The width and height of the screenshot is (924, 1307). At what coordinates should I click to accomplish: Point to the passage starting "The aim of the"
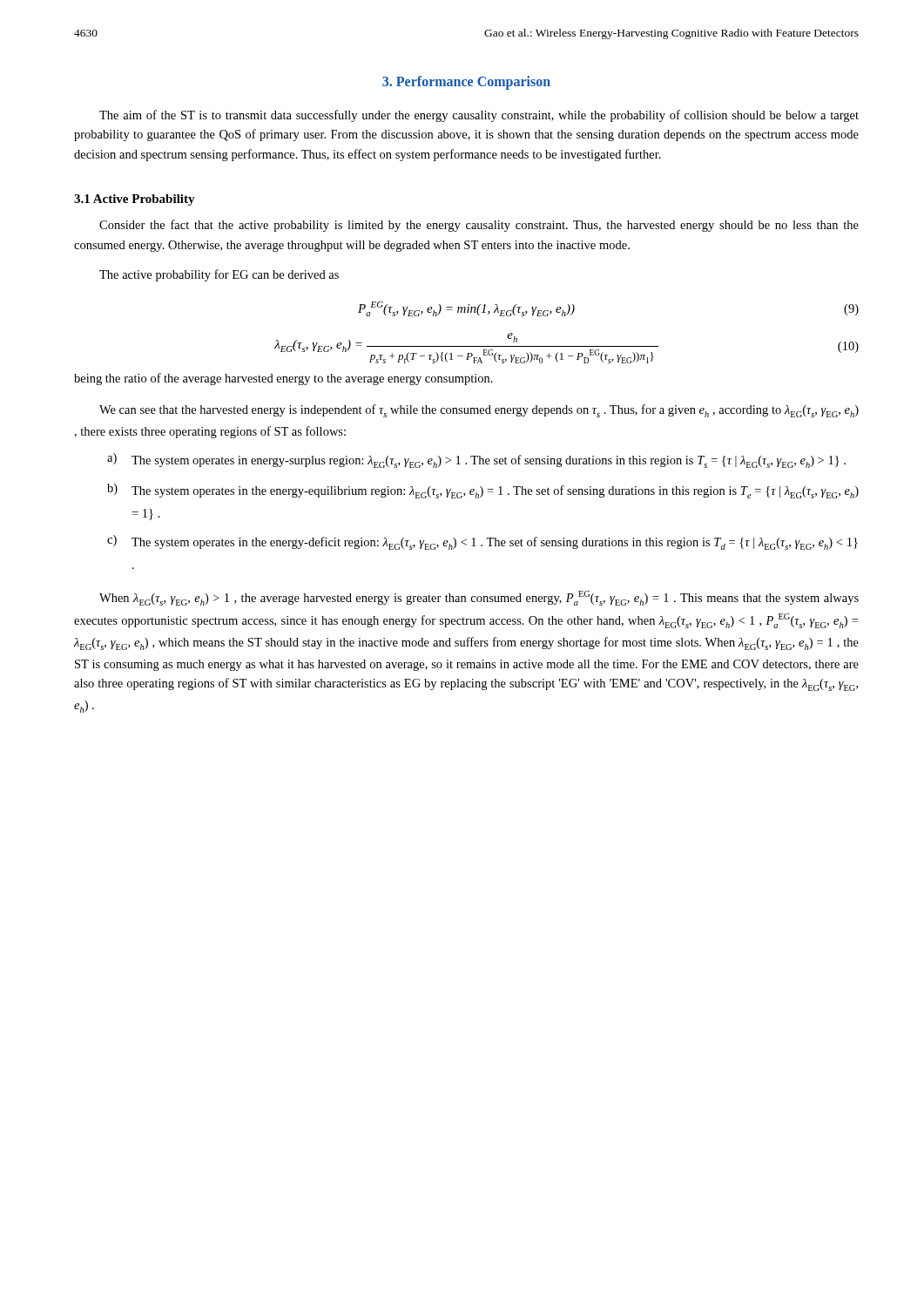[466, 135]
